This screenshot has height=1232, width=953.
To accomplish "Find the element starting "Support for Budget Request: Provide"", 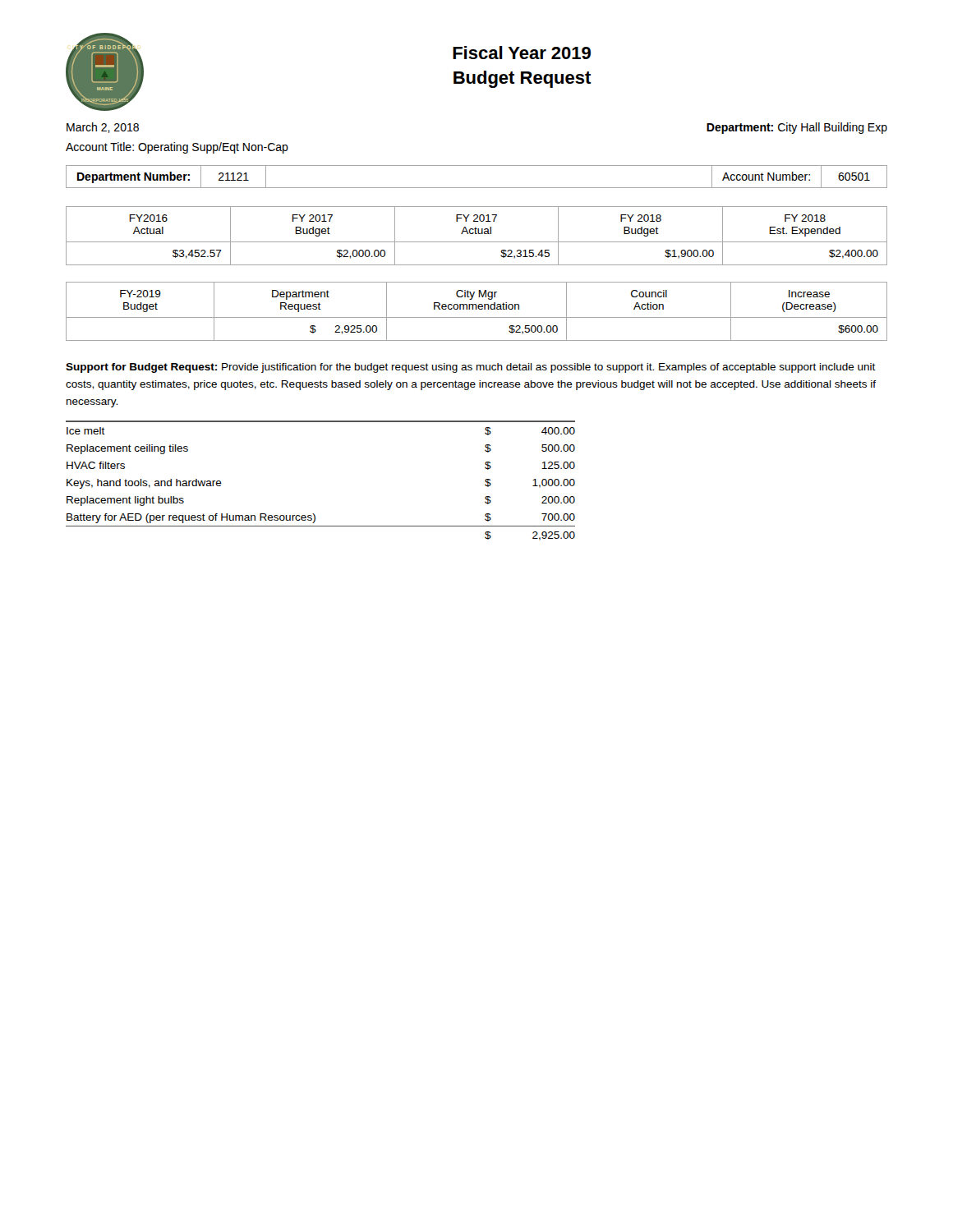I will 471,384.
